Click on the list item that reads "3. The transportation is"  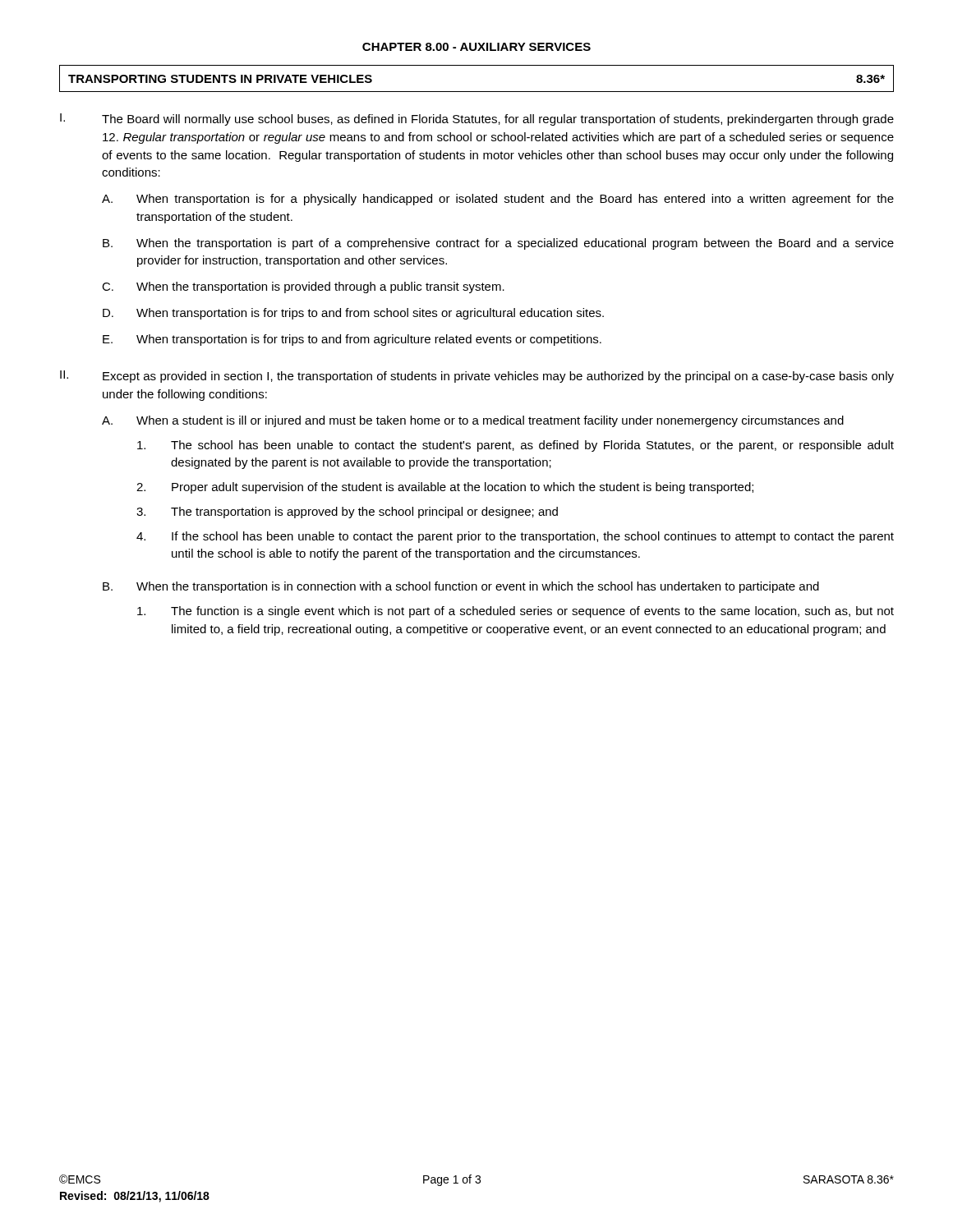point(515,511)
